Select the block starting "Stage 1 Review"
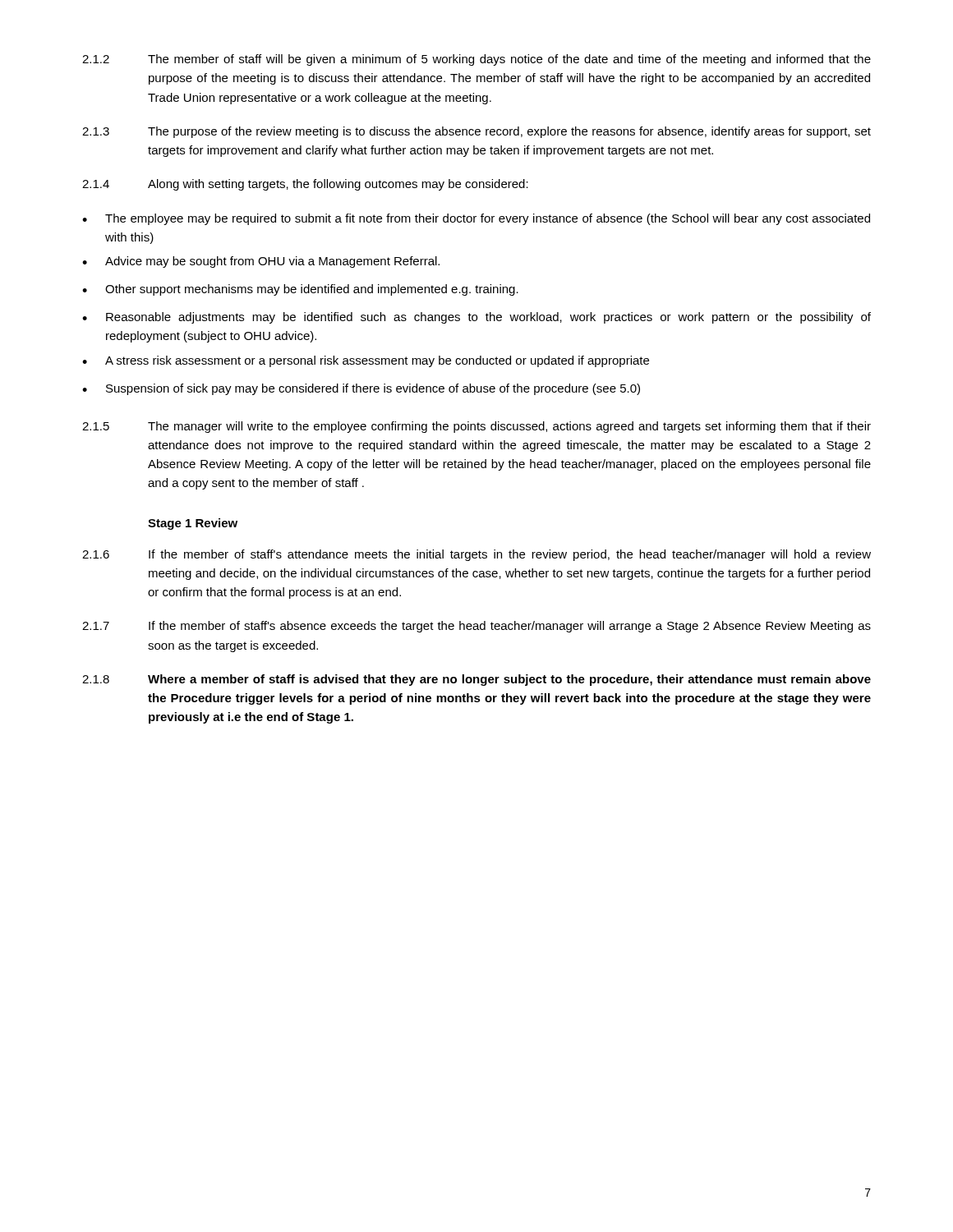 tap(193, 522)
